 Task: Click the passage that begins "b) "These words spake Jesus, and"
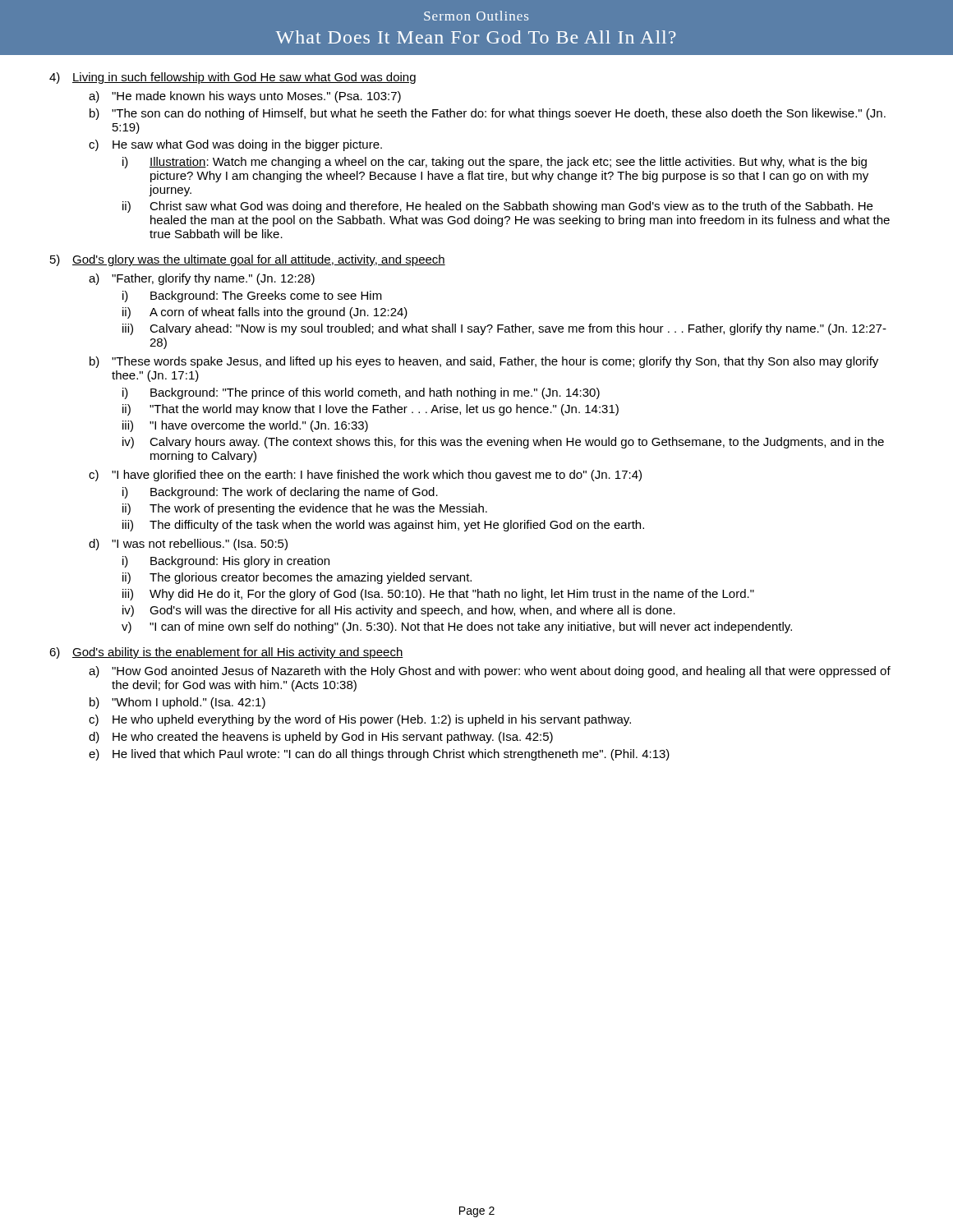click(496, 368)
